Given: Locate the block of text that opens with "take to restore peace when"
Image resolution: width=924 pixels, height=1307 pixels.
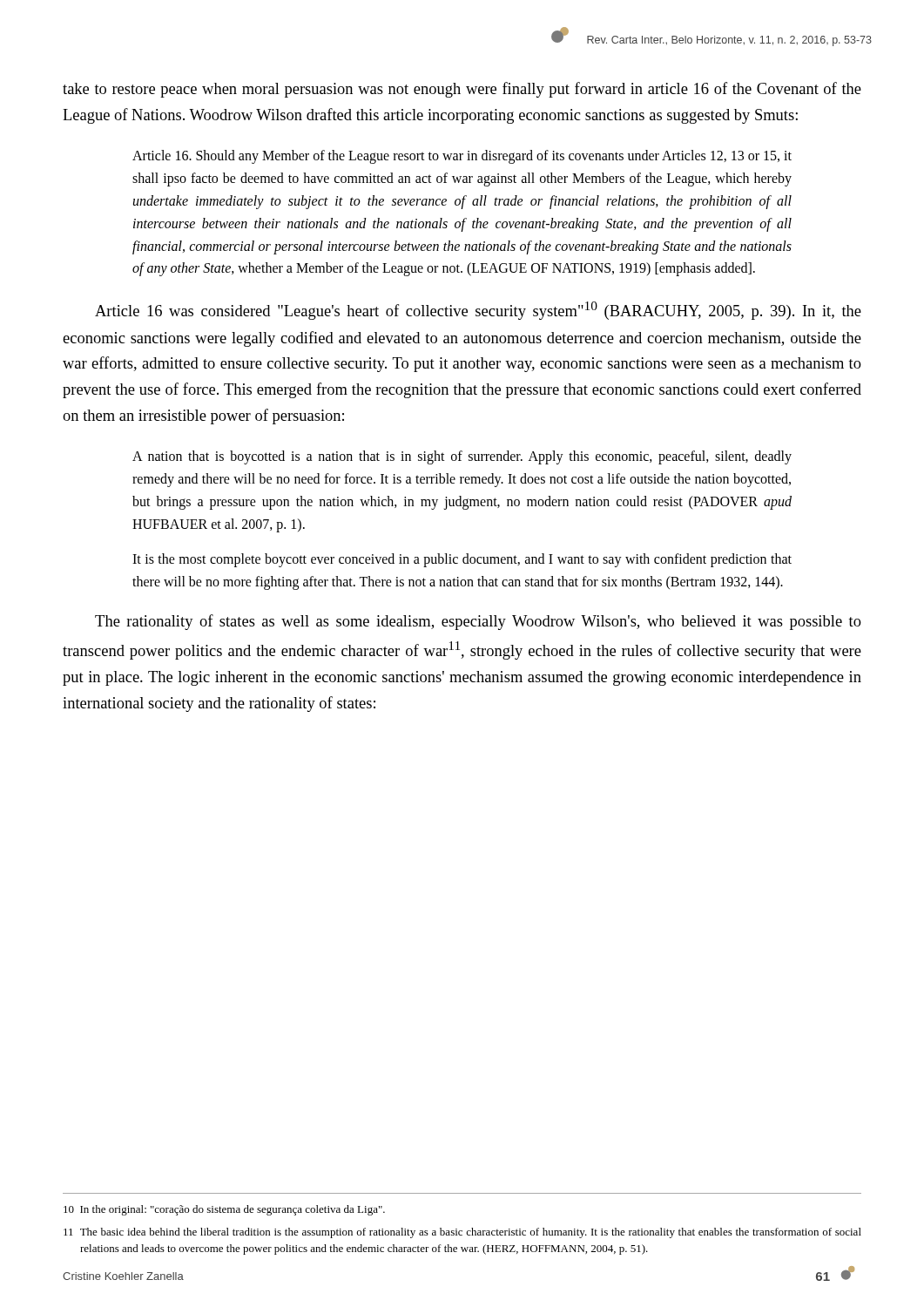Looking at the screenshot, I should point(462,102).
